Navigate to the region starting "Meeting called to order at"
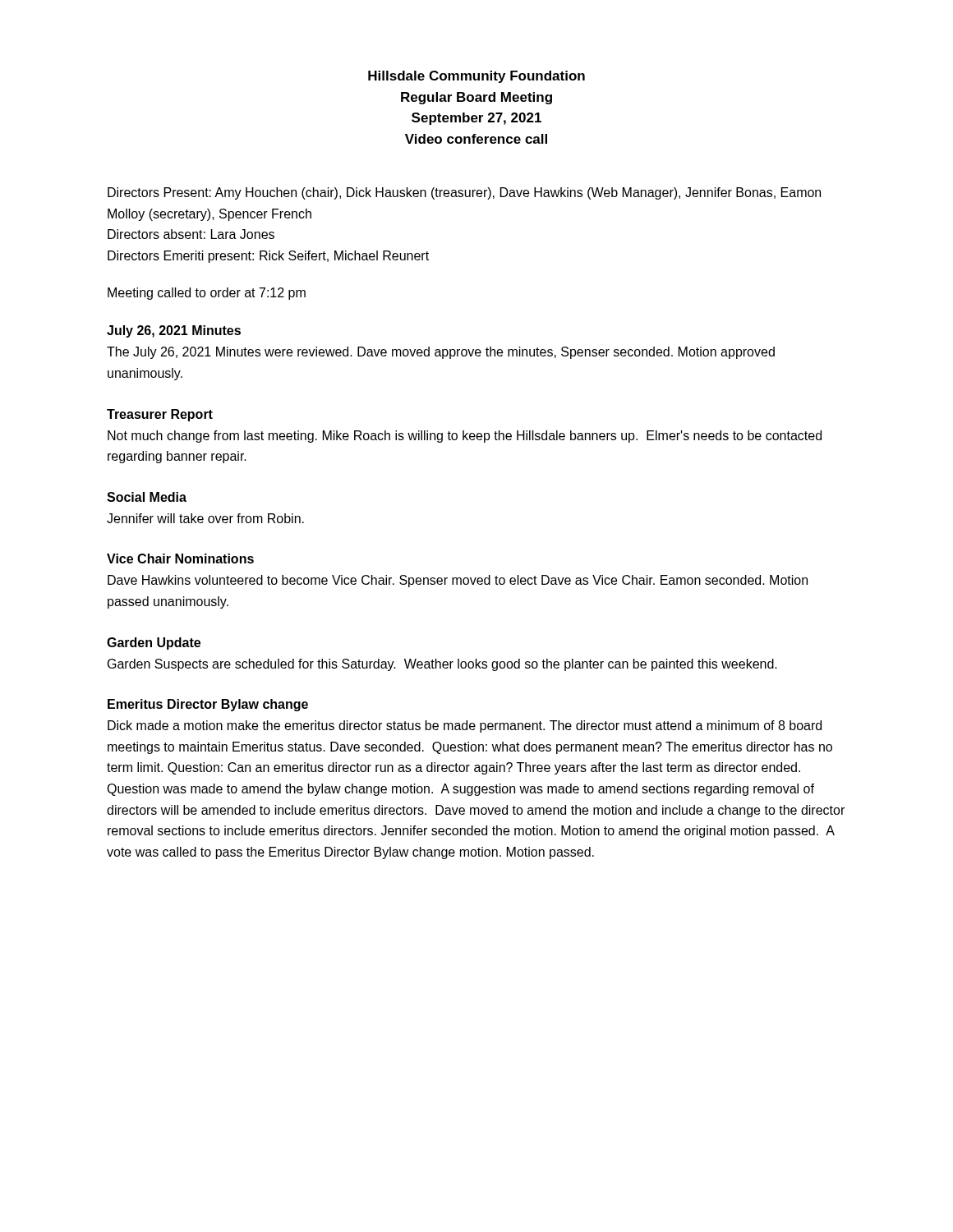Image resolution: width=953 pixels, height=1232 pixels. (207, 293)
